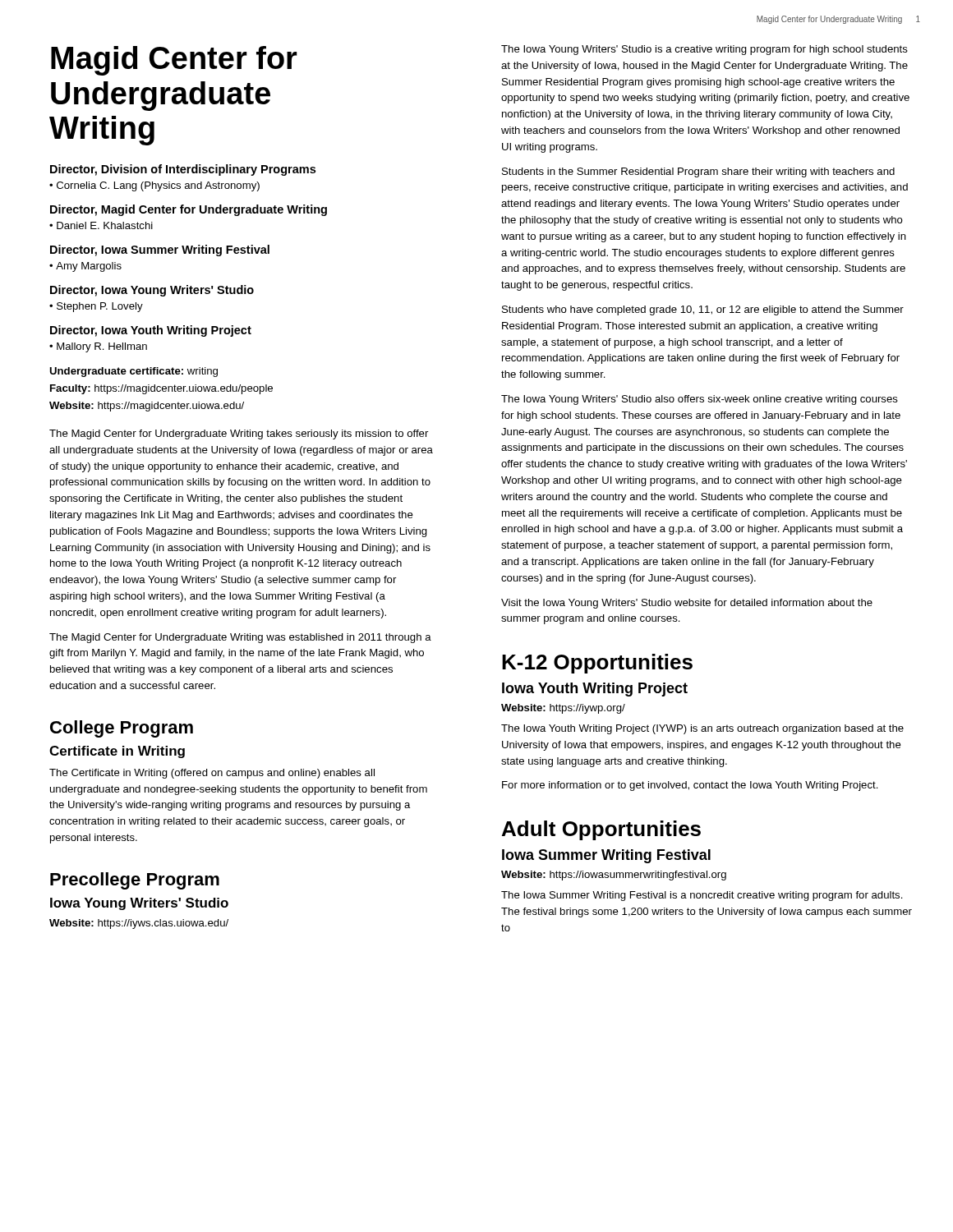Select the text starting "Magid Center forUndergraduateWriting"
953x1232 pixels.
pos(242,93)
